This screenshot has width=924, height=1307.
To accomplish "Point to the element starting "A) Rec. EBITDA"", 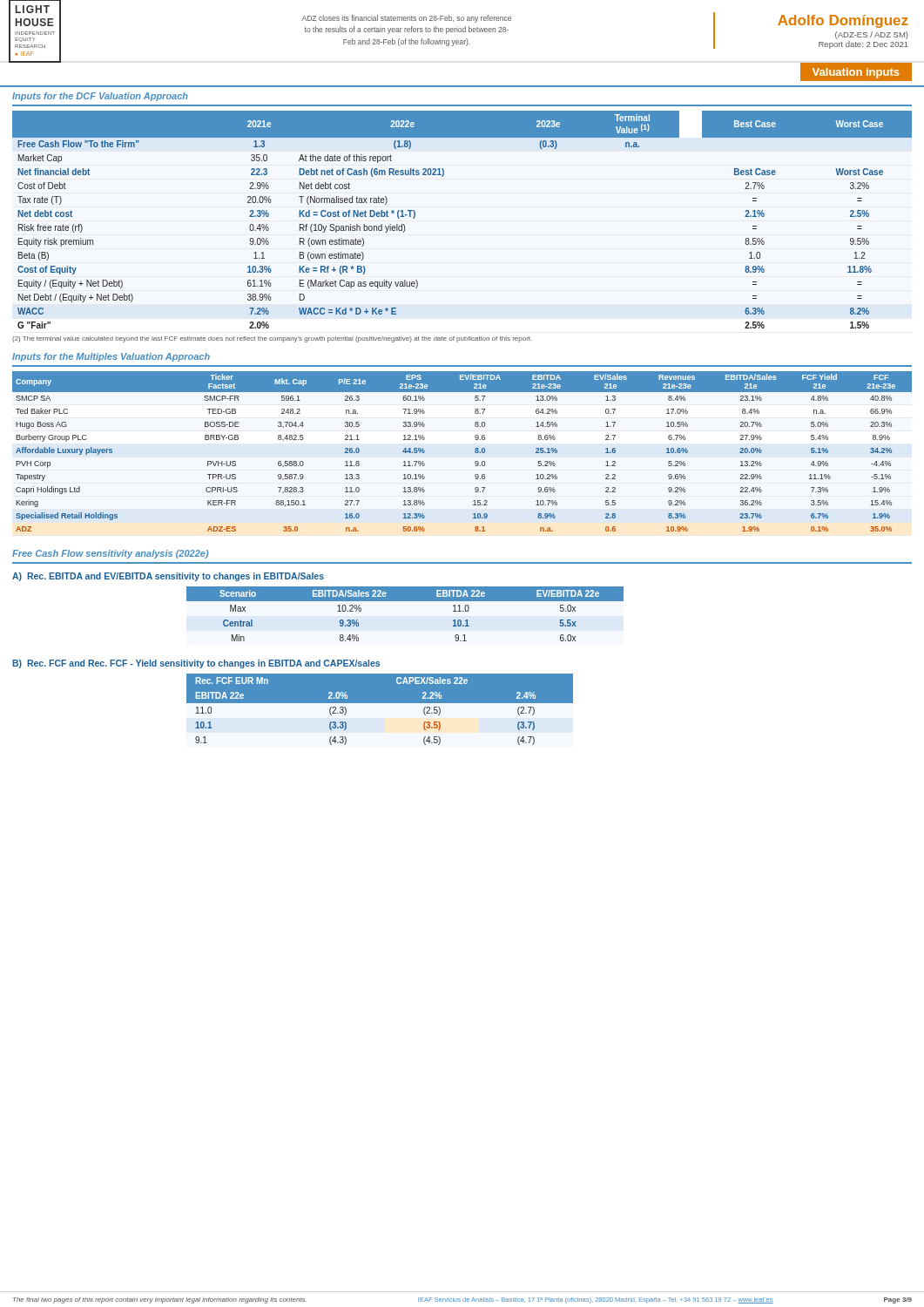I will pyautogui.click(x=168, y=576).
